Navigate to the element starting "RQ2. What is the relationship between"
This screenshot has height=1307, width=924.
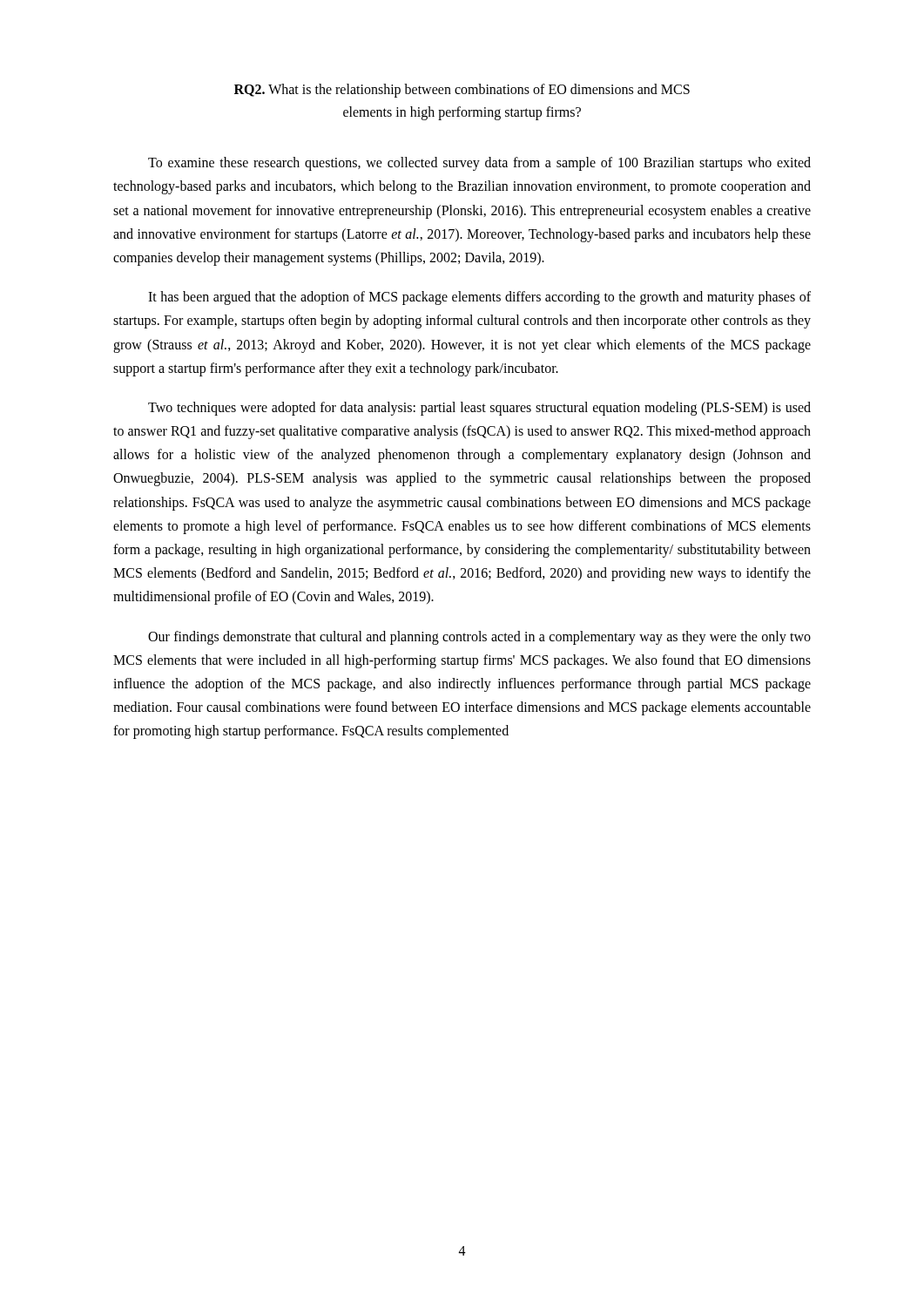462,101
